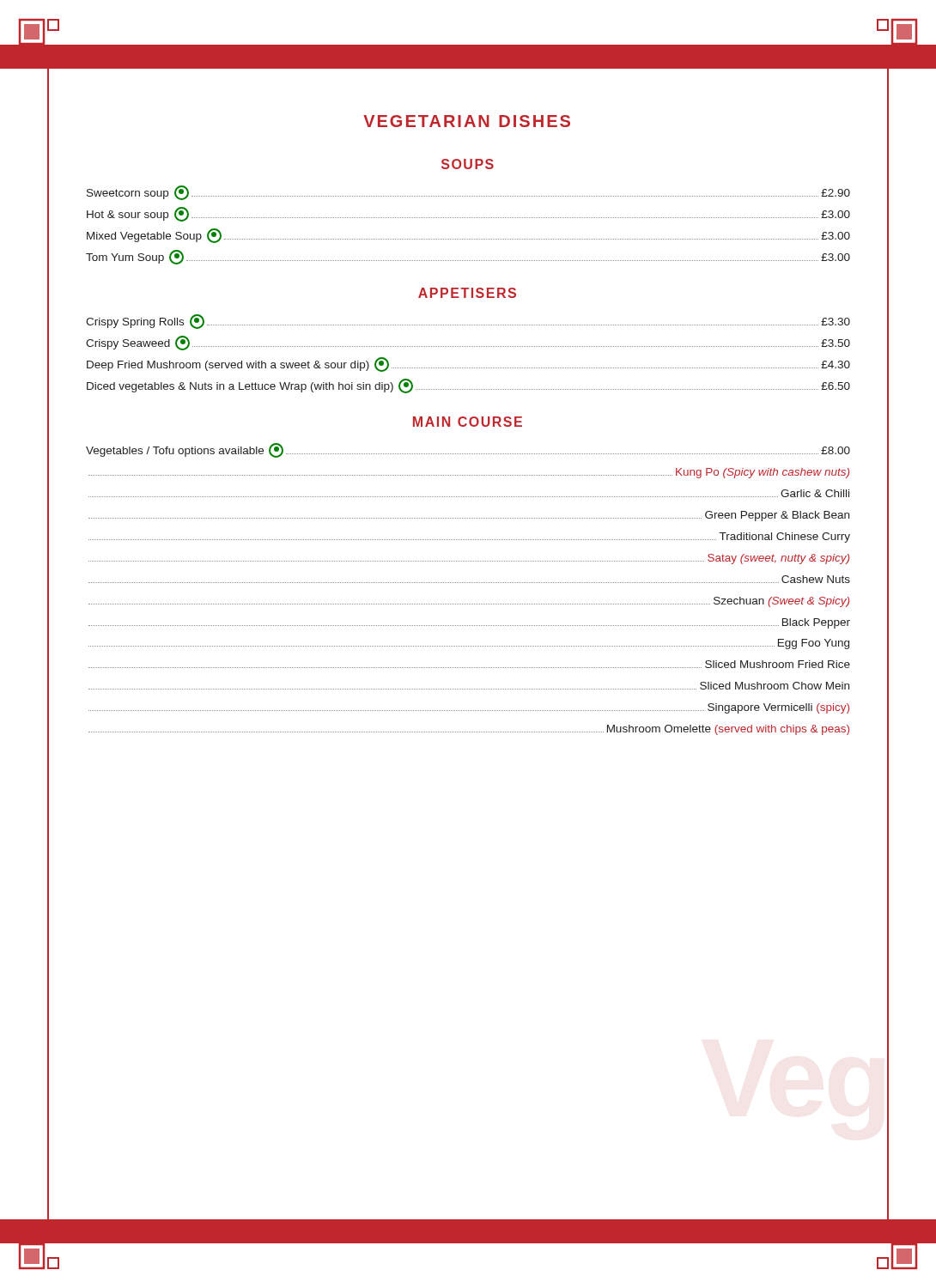The height and width of the screenshot is (1288, 936).
Task: Locate the region starting "Sliced Mushroom Chow Mein"
Action: point(468,687)
